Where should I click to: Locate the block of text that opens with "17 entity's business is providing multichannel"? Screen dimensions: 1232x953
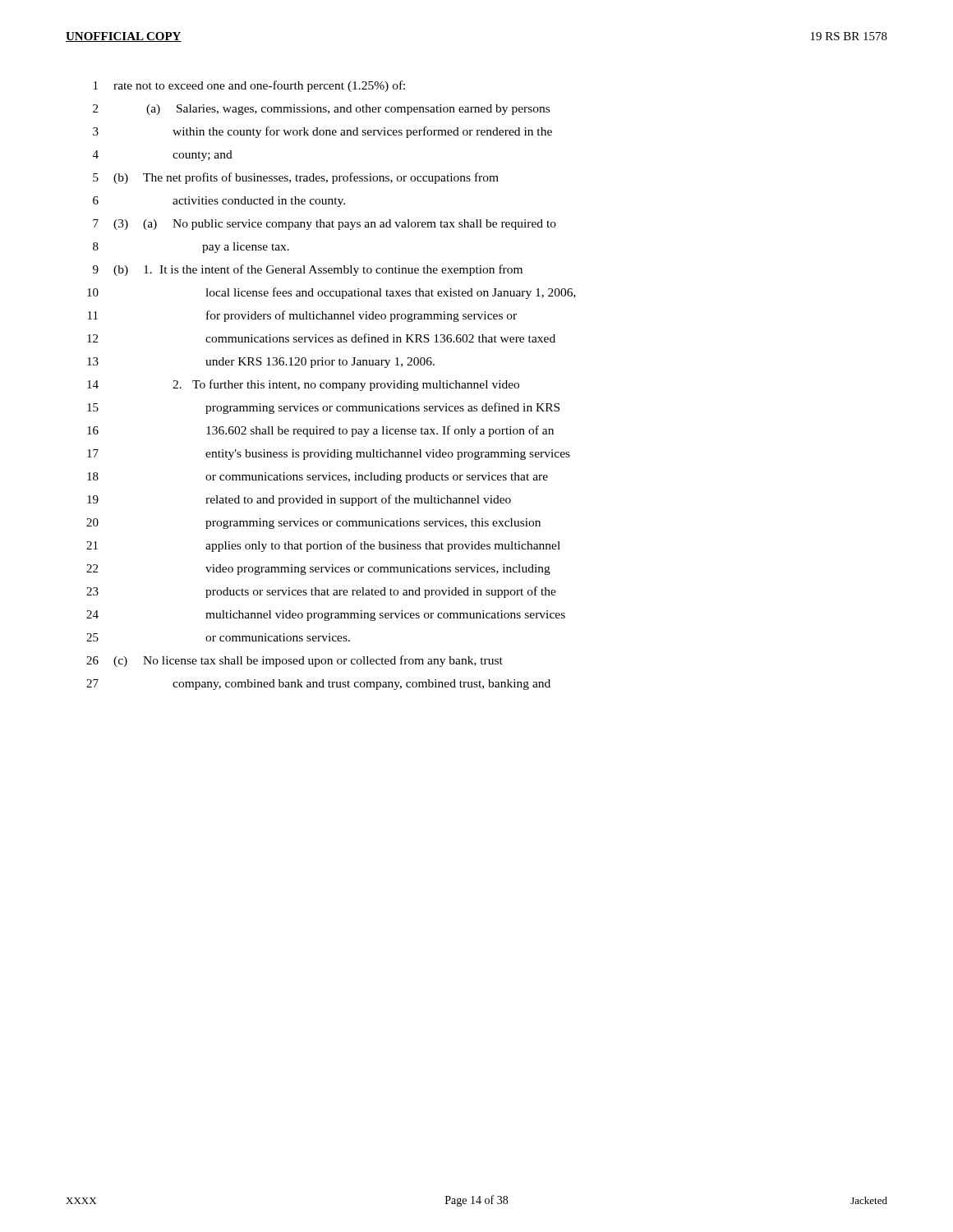[x=476, y=453]
